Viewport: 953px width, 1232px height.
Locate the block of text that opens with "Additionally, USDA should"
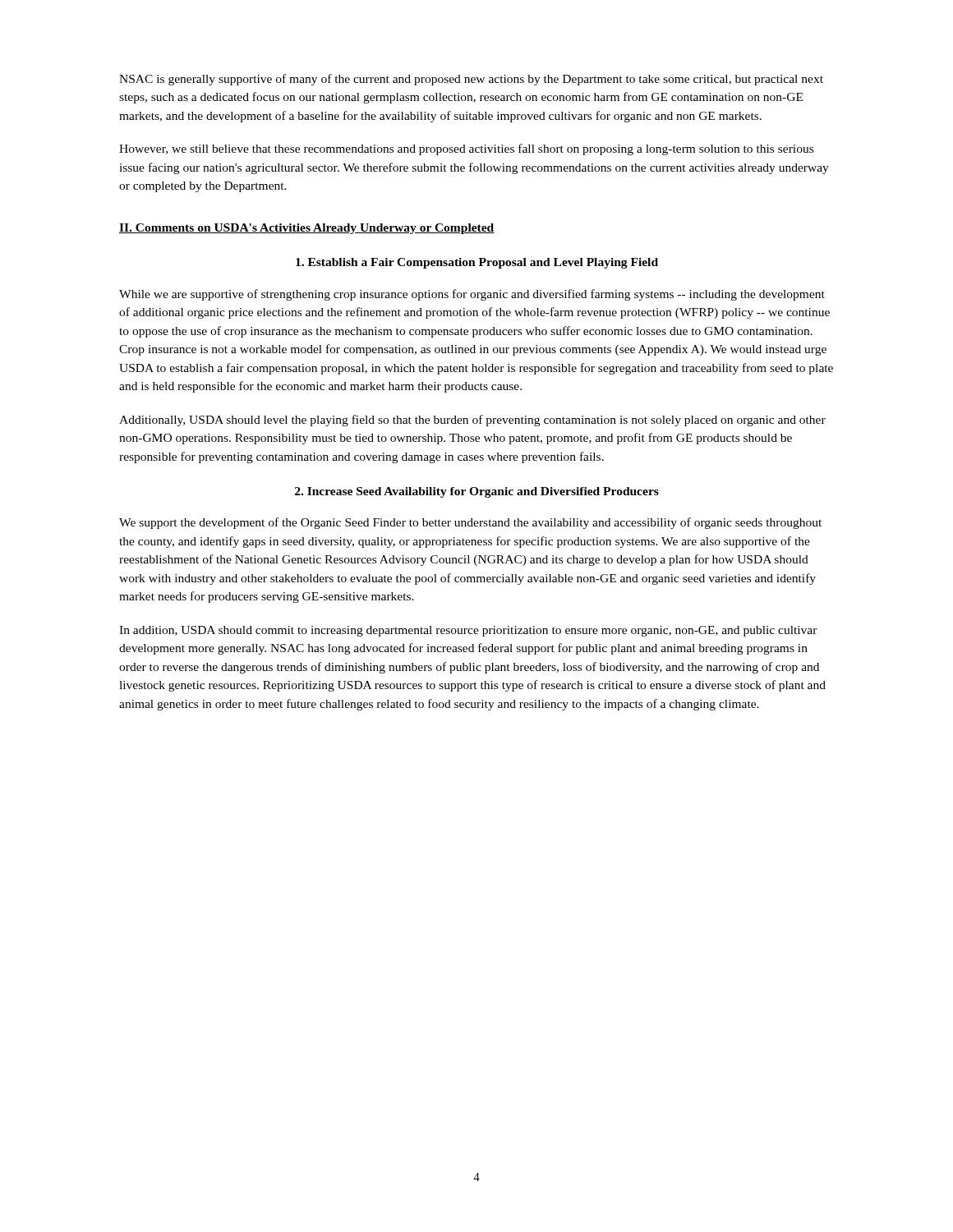click(x=472, y=437)
